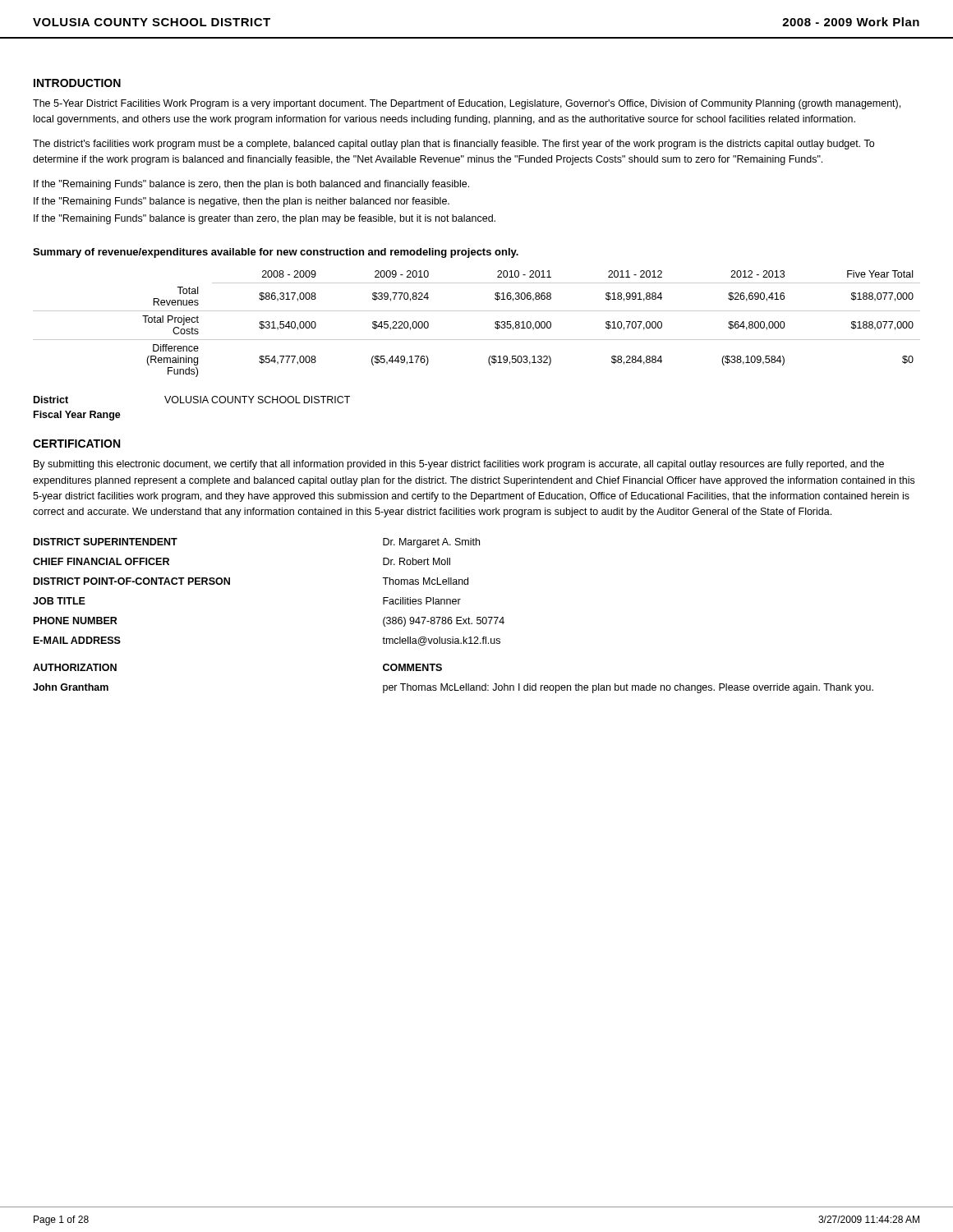Click on the text starting "By submitting this electronic document, we certify"
This screenshot has height=1232, width=953.
[474, 488]
